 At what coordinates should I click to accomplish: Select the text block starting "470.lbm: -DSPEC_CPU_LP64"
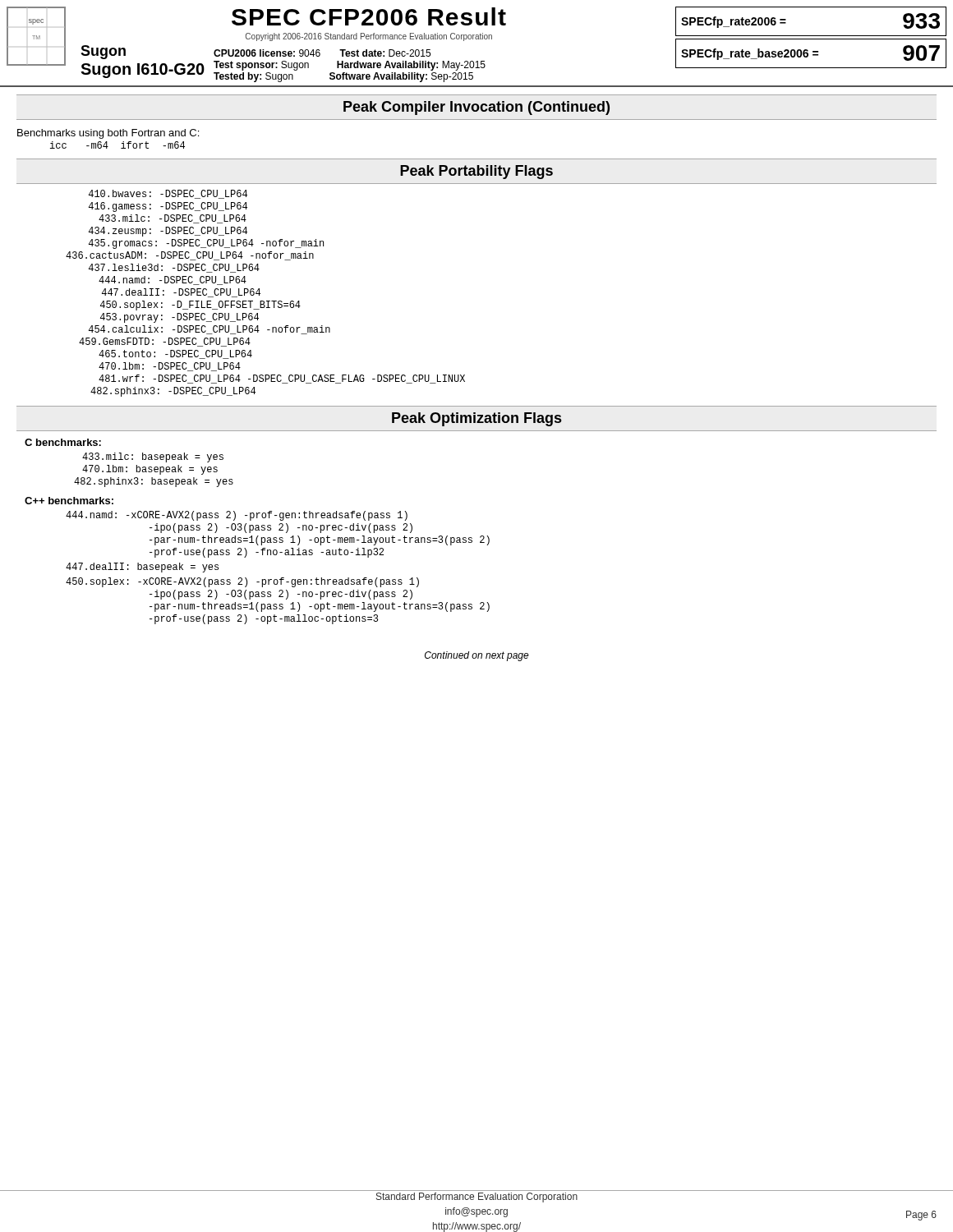(170, 367)
